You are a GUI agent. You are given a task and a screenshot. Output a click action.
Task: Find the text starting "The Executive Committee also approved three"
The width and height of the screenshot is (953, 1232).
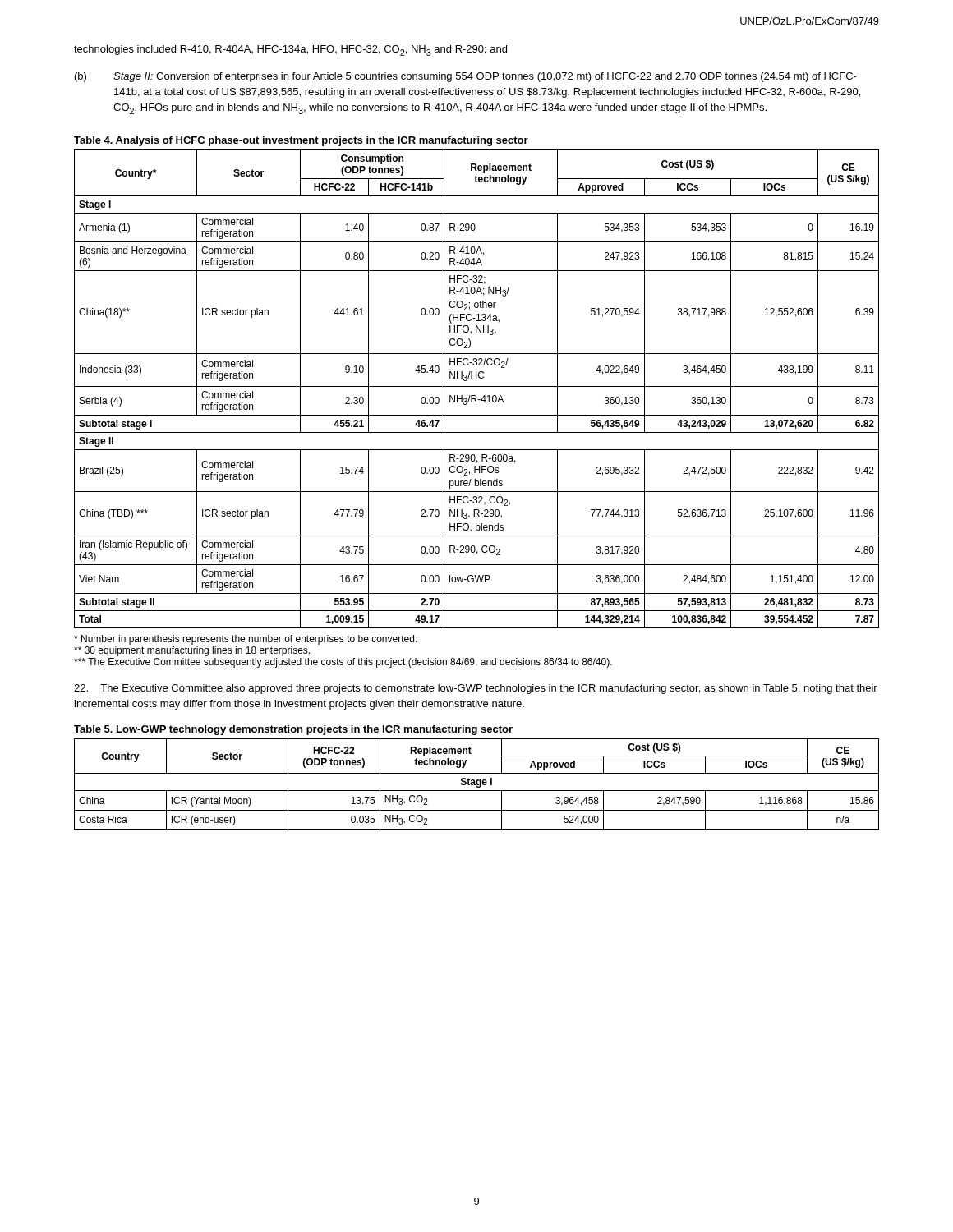coord(476,695)
